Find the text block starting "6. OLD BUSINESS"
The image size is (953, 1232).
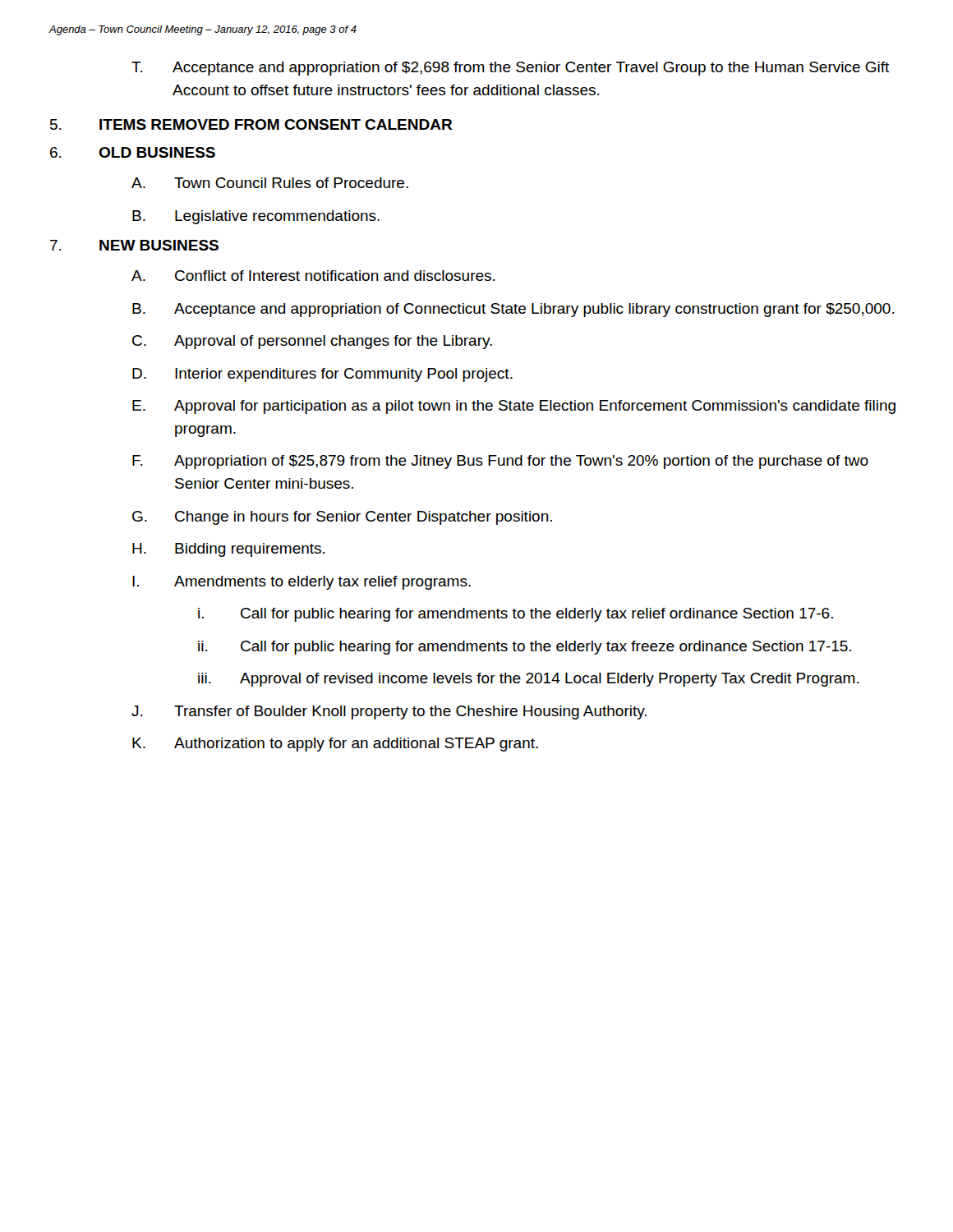point(132,153)
